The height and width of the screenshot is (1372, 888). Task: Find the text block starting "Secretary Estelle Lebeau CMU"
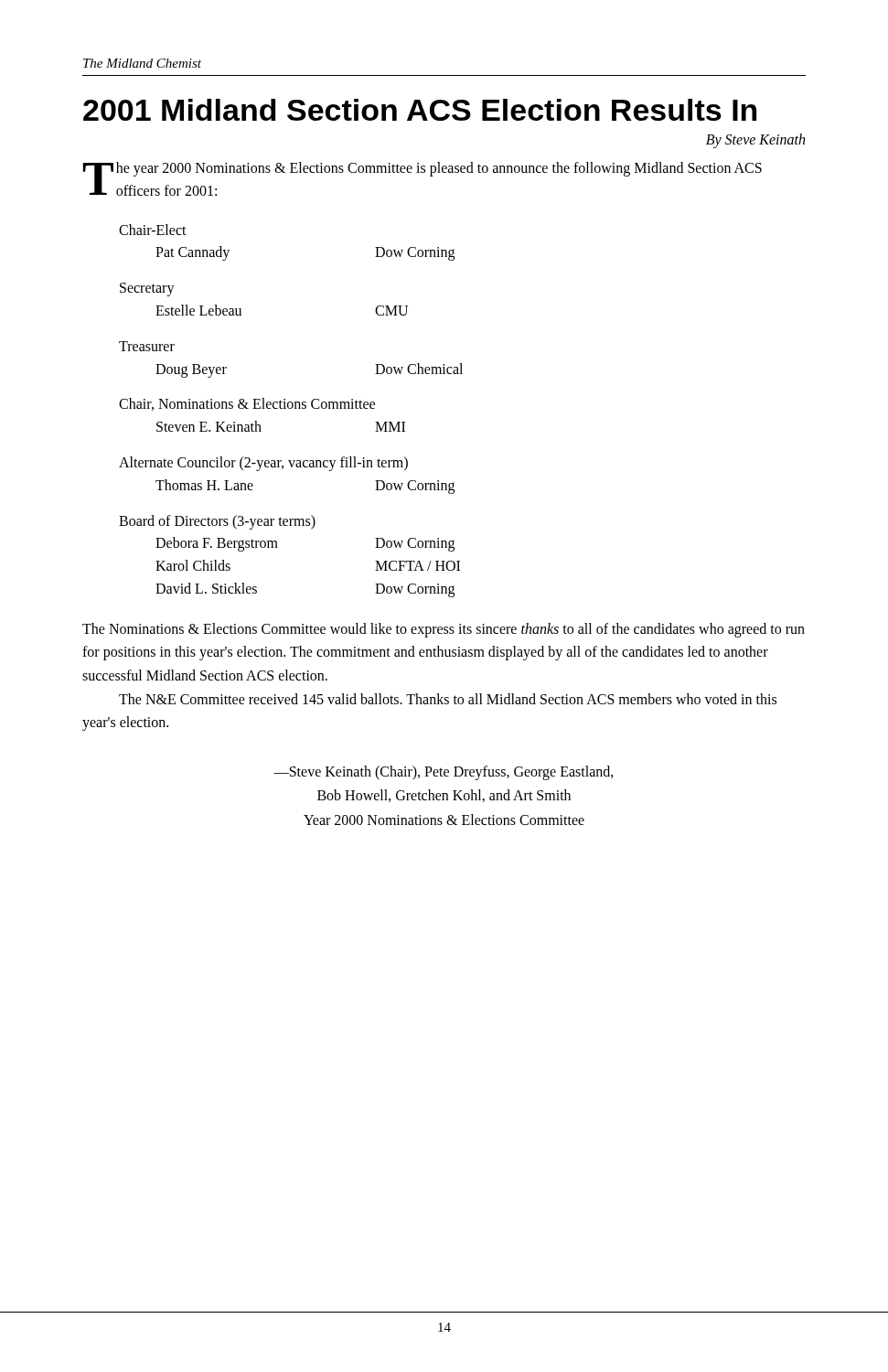tap(147, 289)
